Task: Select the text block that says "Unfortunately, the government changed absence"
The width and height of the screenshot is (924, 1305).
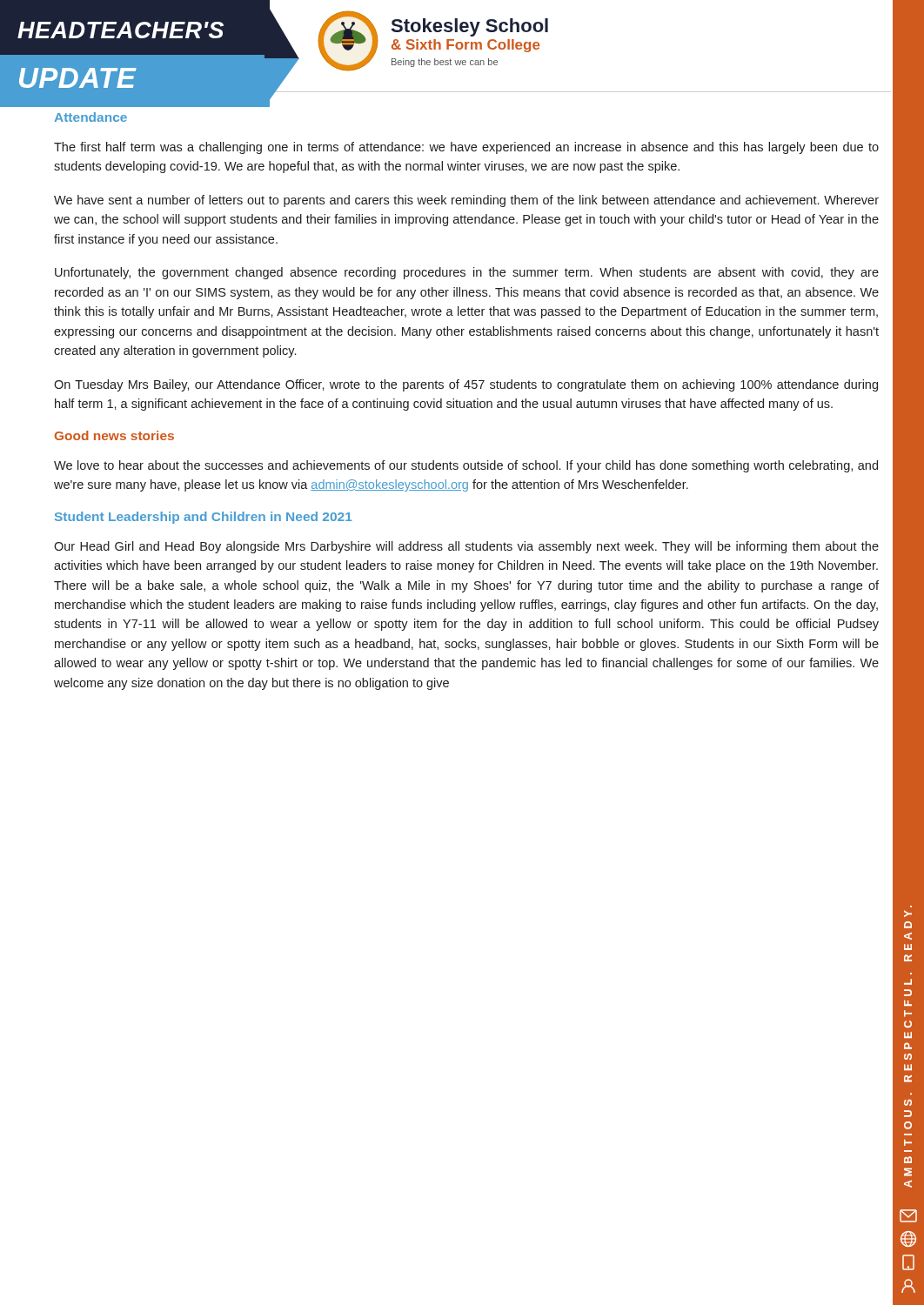Action: pyautogui.click(x=466, y=312)
